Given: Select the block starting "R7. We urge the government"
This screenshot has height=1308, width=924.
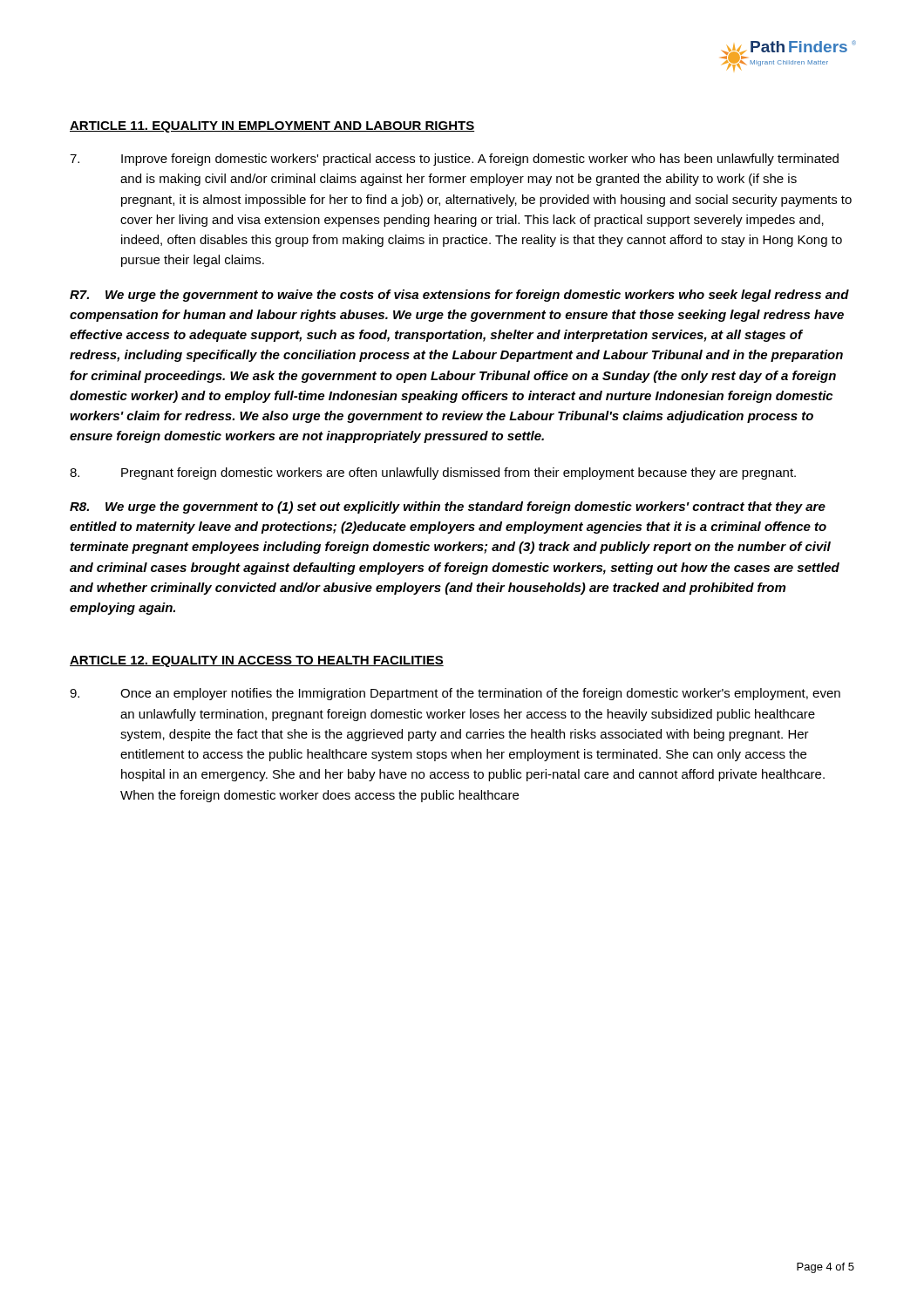Looking at the screenshot, I should pos(459,365).
